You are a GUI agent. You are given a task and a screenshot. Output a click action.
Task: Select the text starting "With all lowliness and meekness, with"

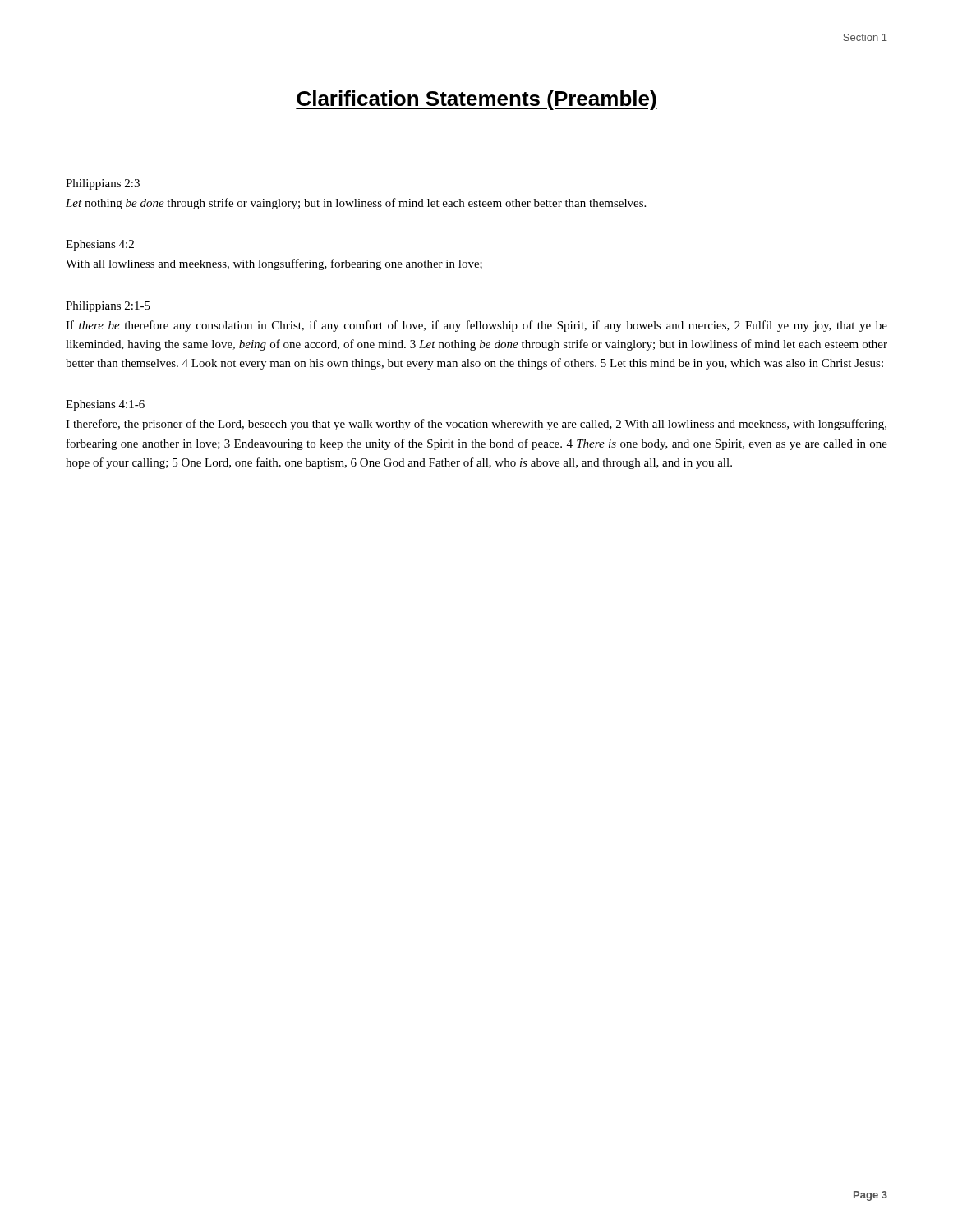pyautogui.click(x=274, y=264)
